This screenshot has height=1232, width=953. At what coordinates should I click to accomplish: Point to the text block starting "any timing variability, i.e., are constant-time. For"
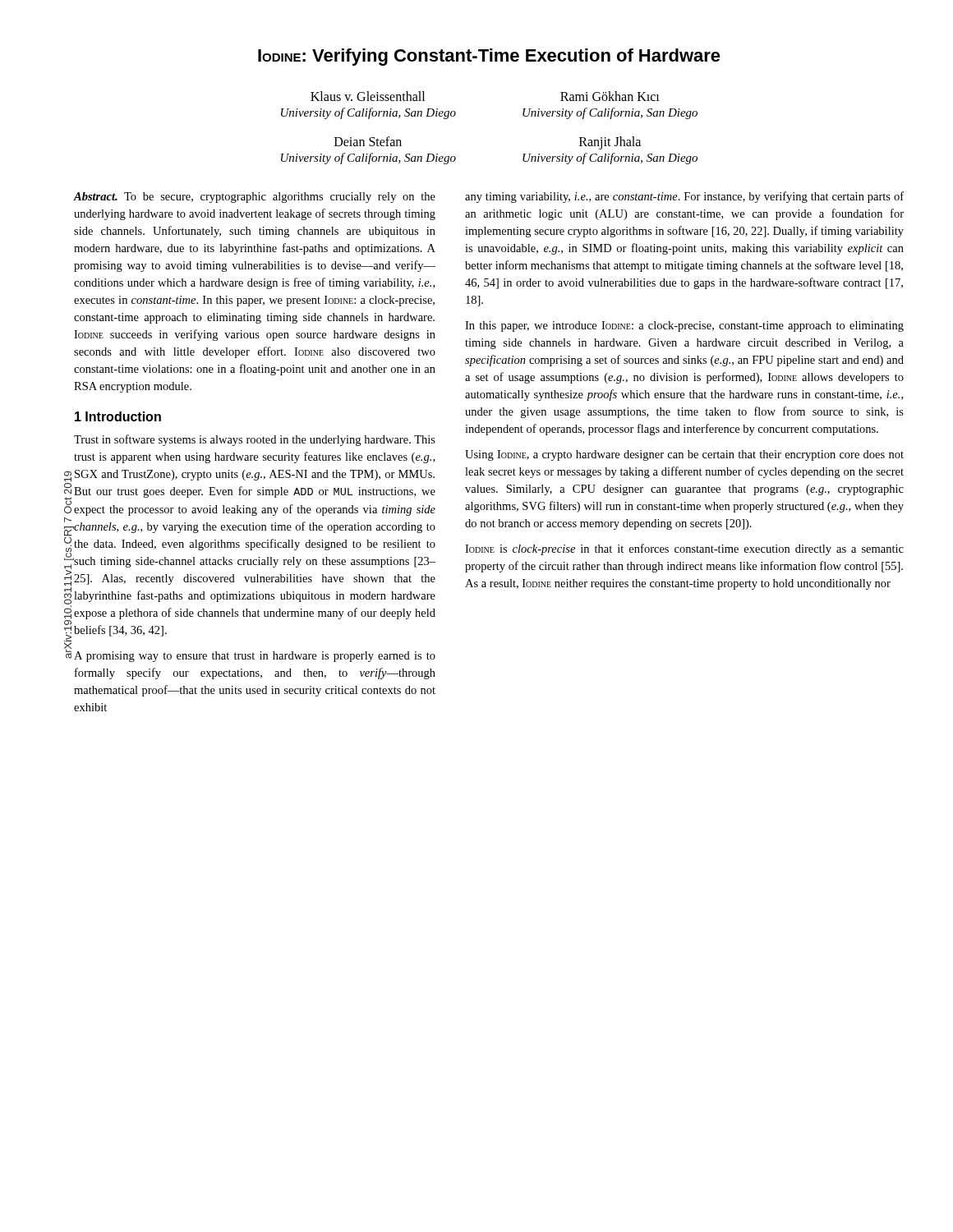click(x=684, y=390)
